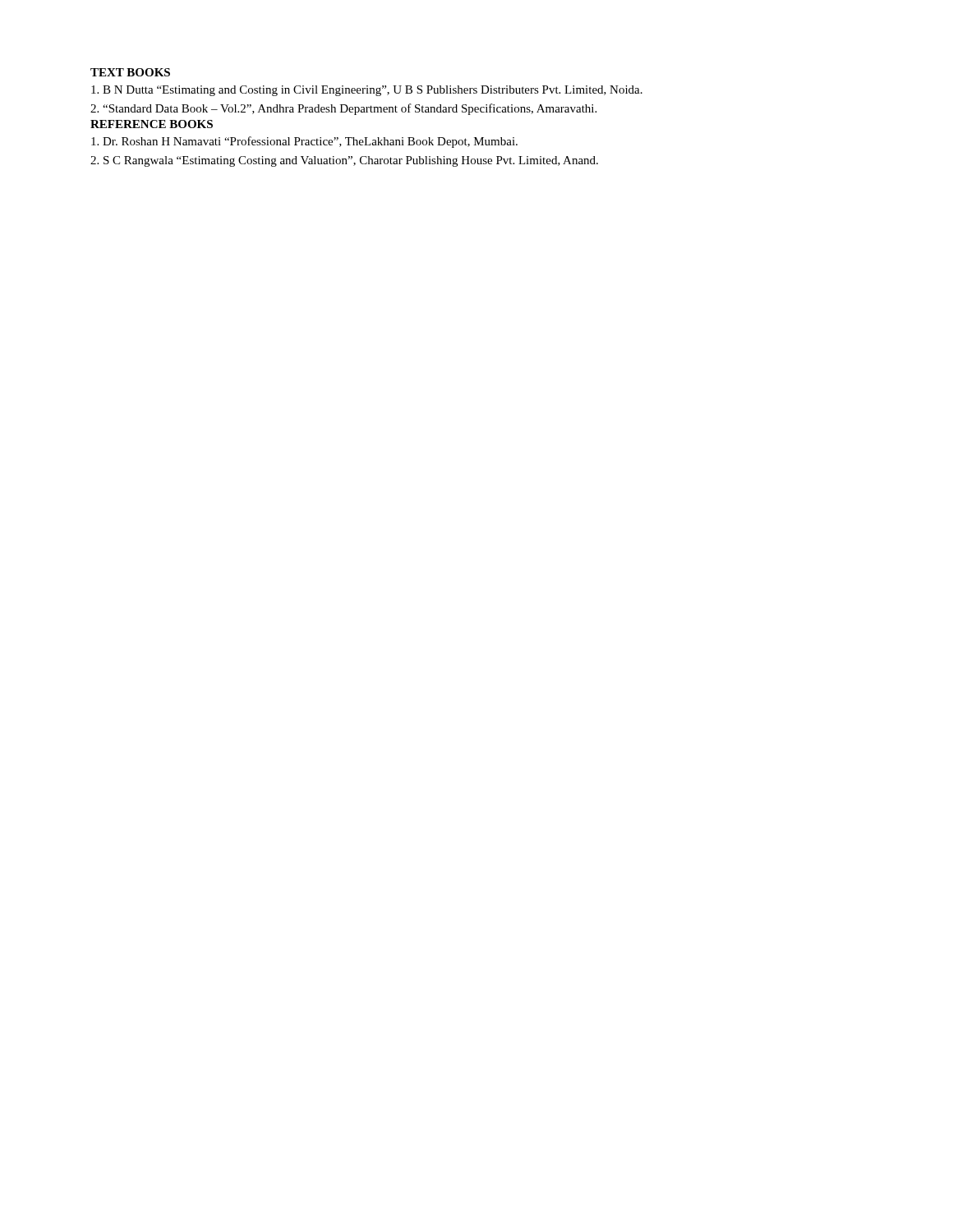Point to the text block starting "B N Dutta “Estimating and Costing in"
The height and width of the screenshot is (1232, 953).
(367, 90)
